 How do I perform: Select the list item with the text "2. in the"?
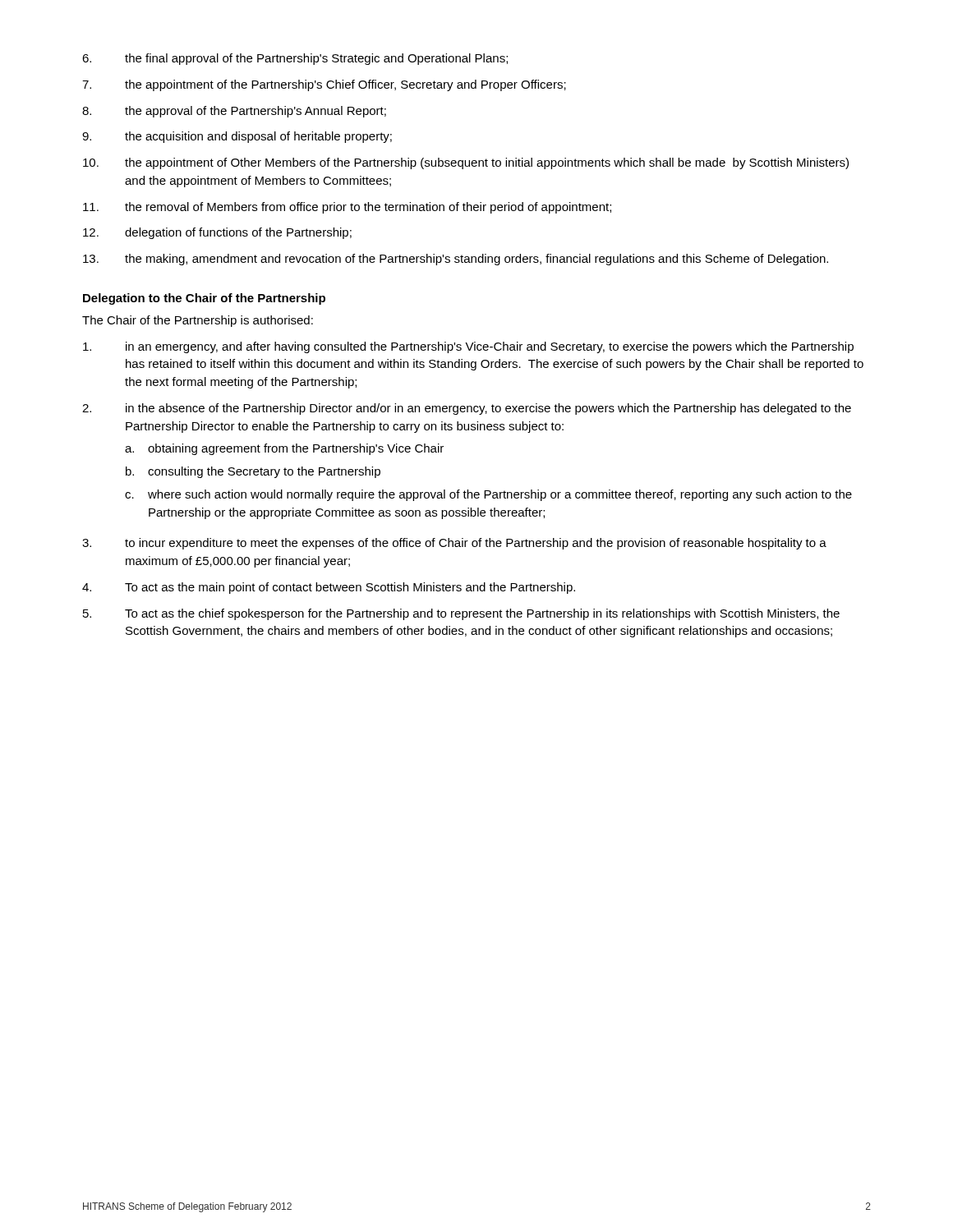point(467,409)
